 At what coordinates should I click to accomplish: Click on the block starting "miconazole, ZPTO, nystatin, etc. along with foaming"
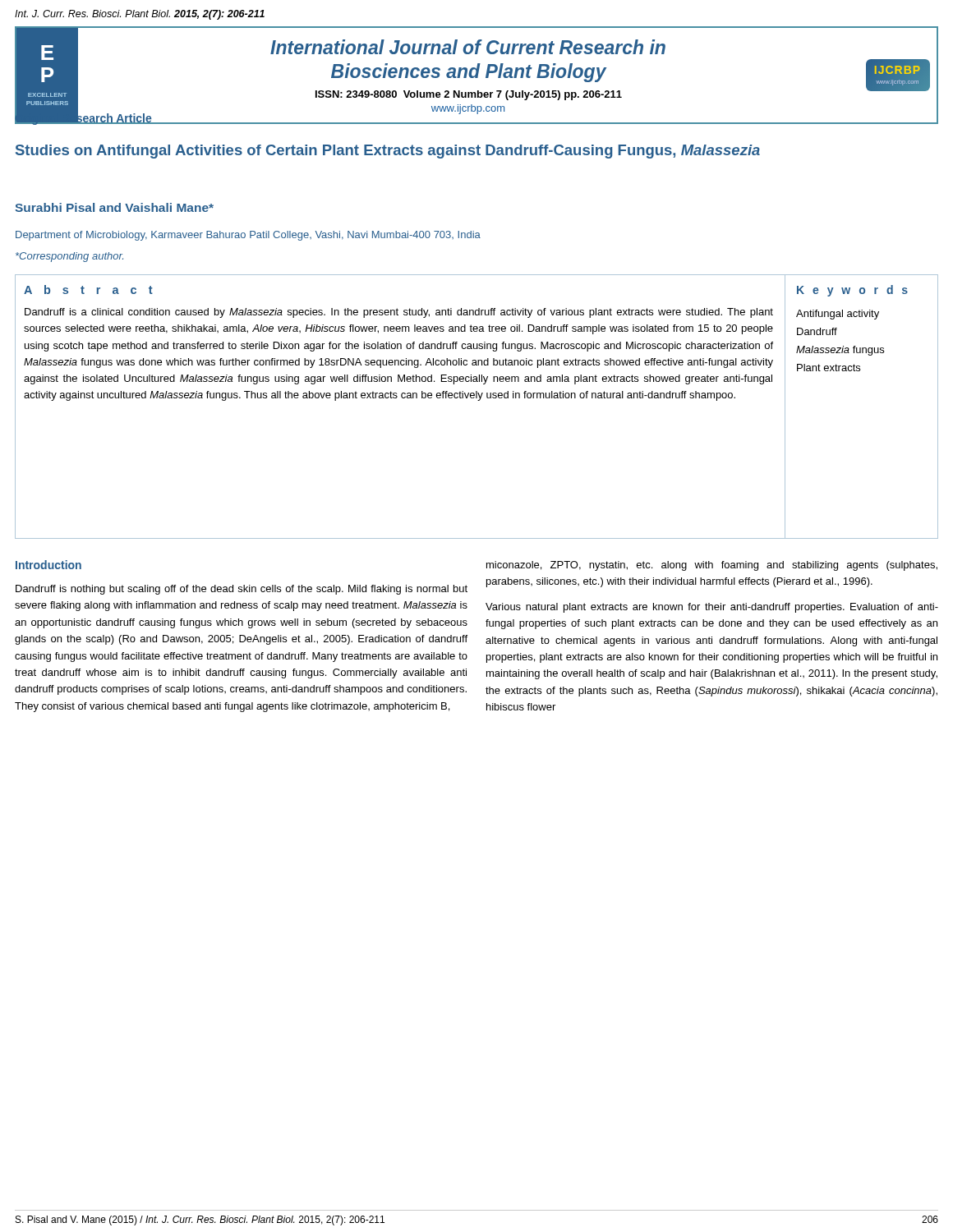click(712, 636)
